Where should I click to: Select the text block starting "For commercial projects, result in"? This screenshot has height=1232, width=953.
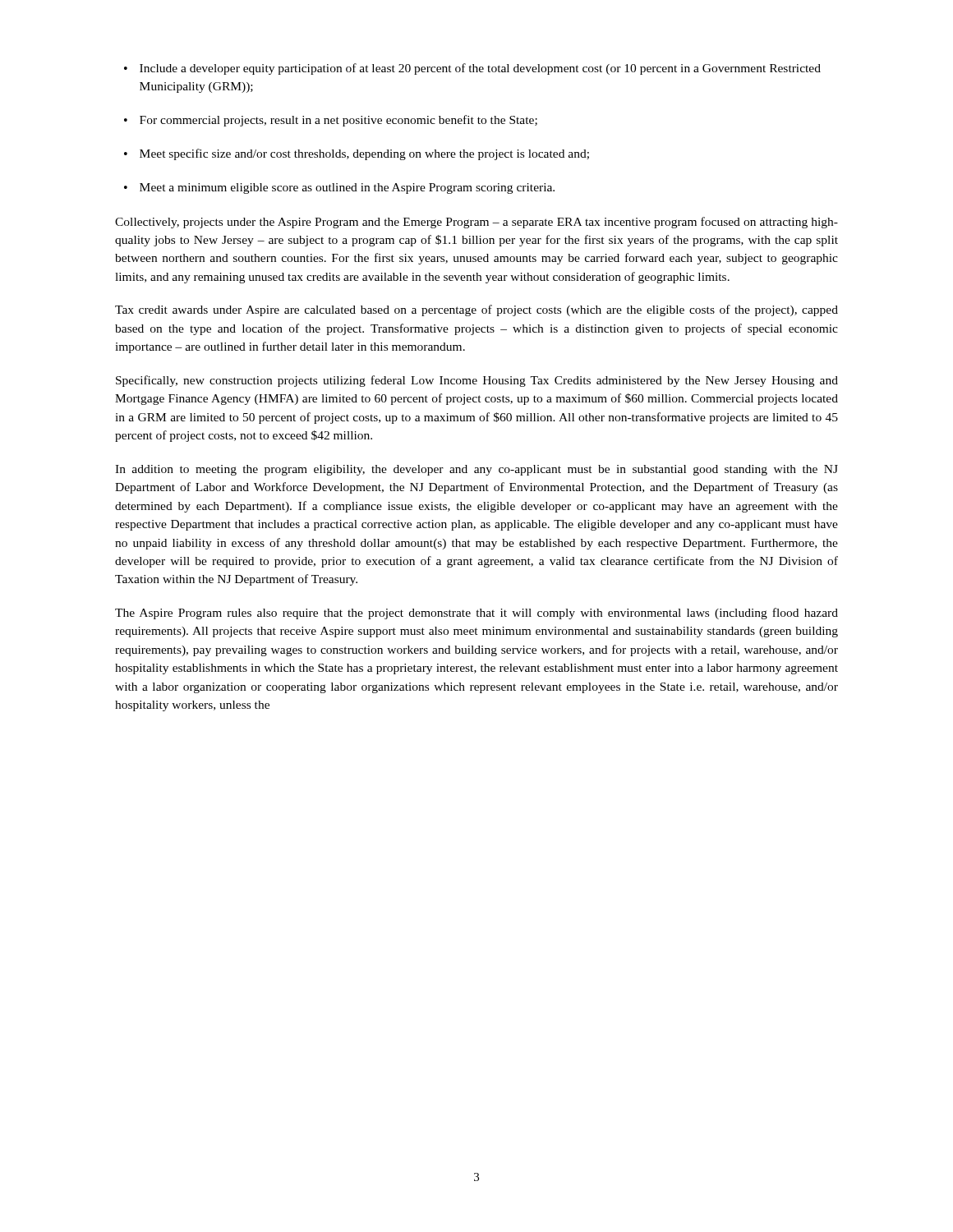pos(339,119)
